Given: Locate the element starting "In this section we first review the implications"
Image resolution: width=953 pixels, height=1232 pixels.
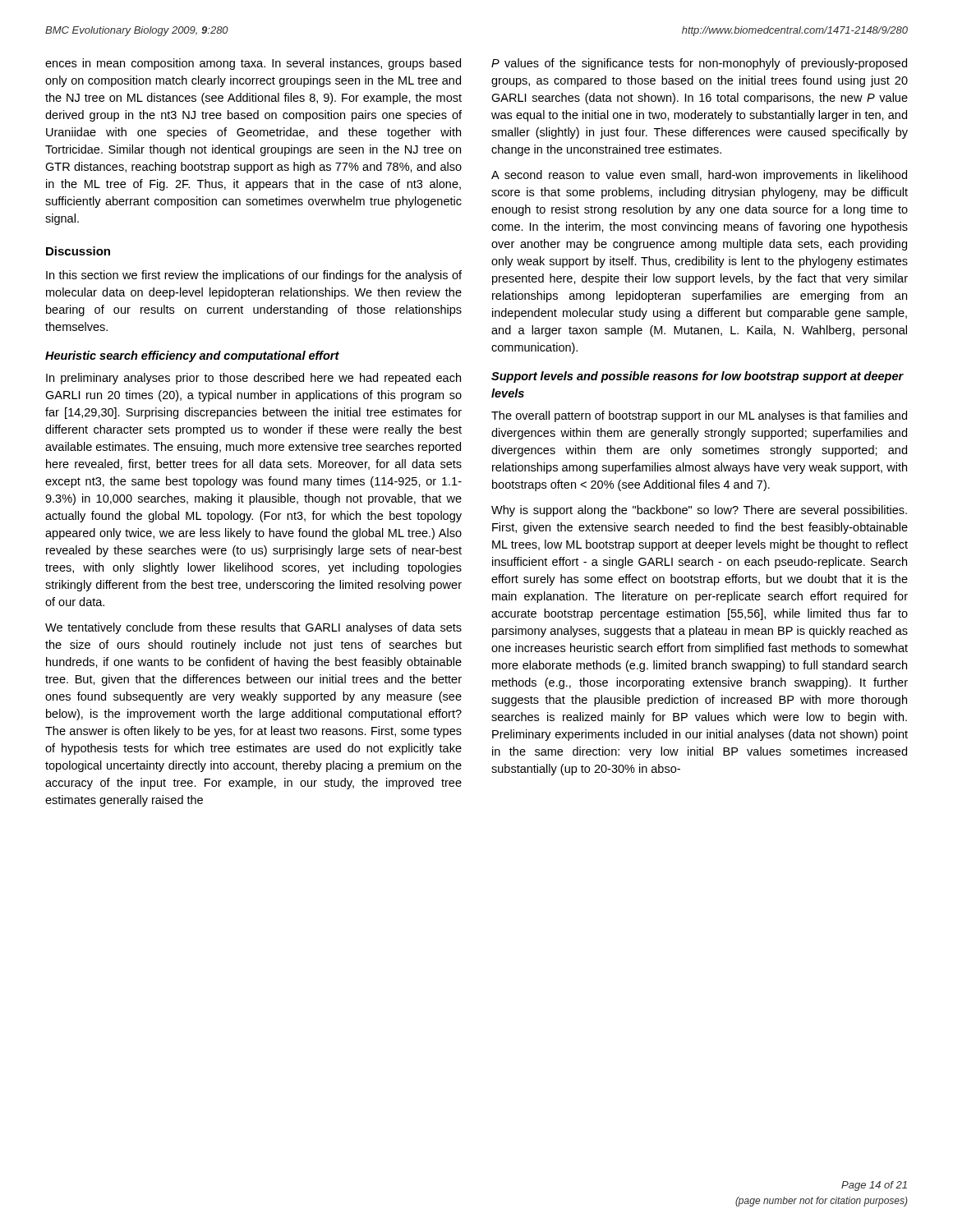Looking at the screenshot, I should 253,301.
